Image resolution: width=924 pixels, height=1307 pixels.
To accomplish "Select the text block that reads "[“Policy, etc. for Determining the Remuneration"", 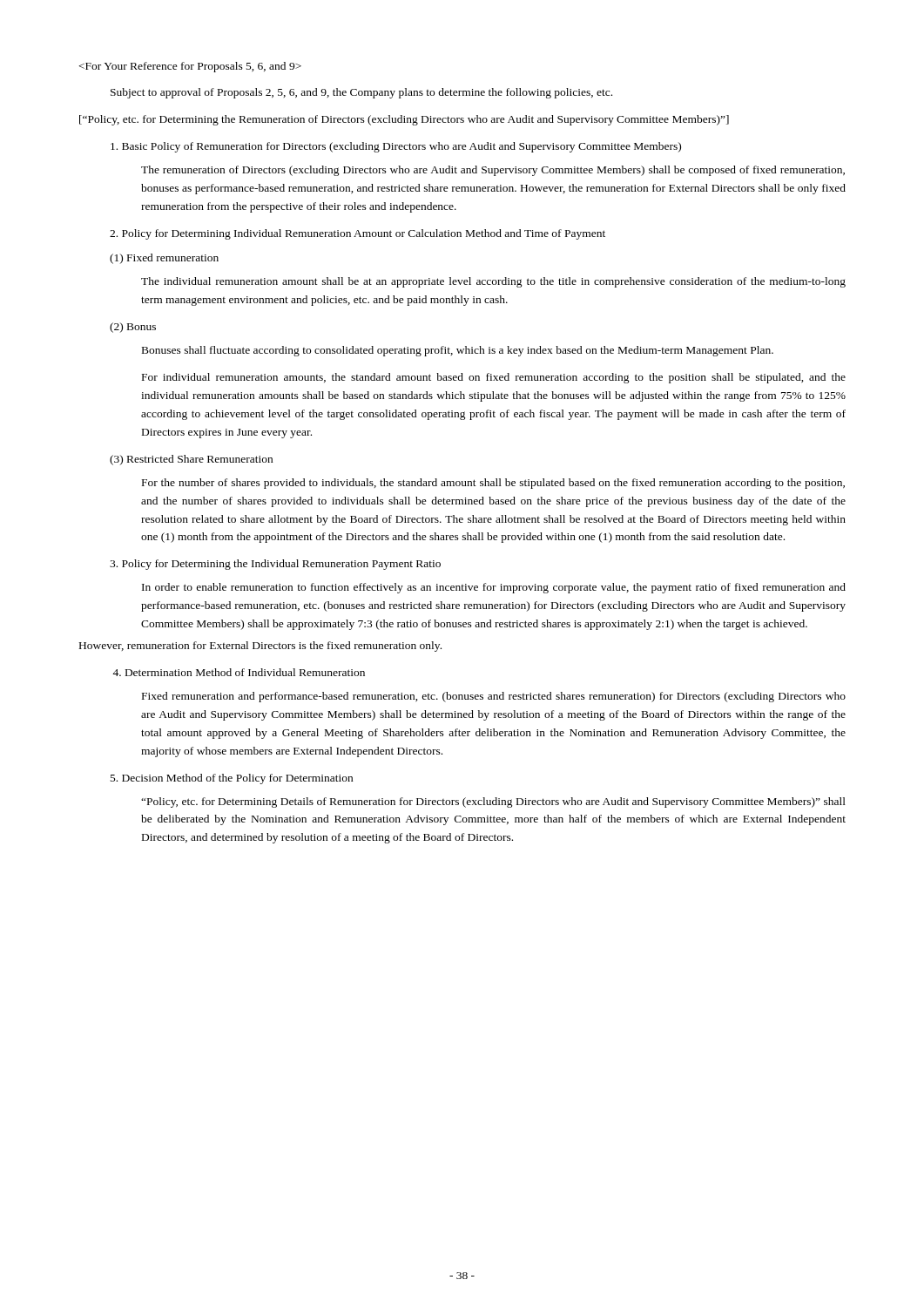I will click(x=404, y=119).
